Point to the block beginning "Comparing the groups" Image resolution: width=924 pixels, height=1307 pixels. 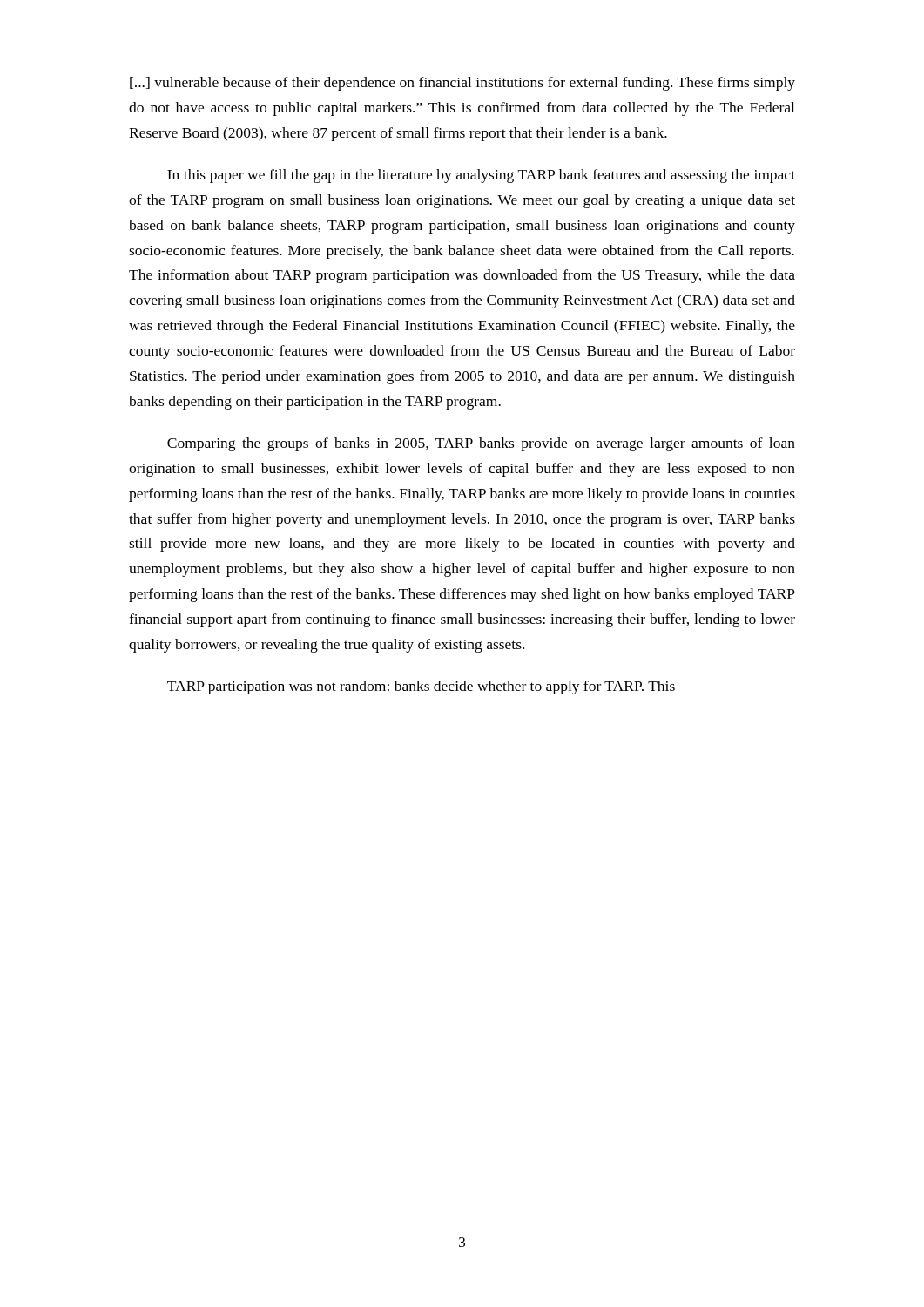(x=462, y=544)
